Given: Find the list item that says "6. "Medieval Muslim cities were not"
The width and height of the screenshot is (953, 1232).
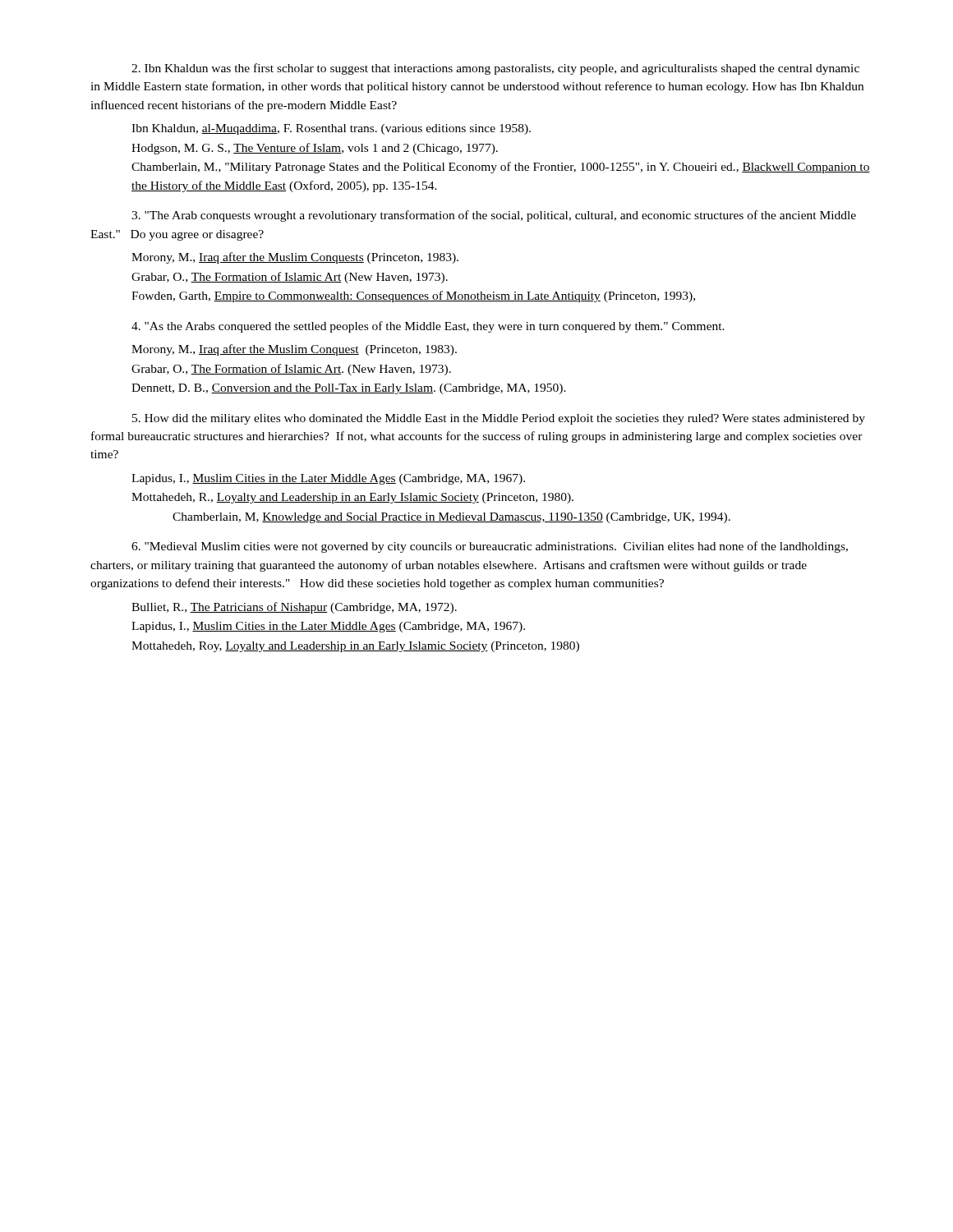Looking at the screenshot, I should pos(481,565).
